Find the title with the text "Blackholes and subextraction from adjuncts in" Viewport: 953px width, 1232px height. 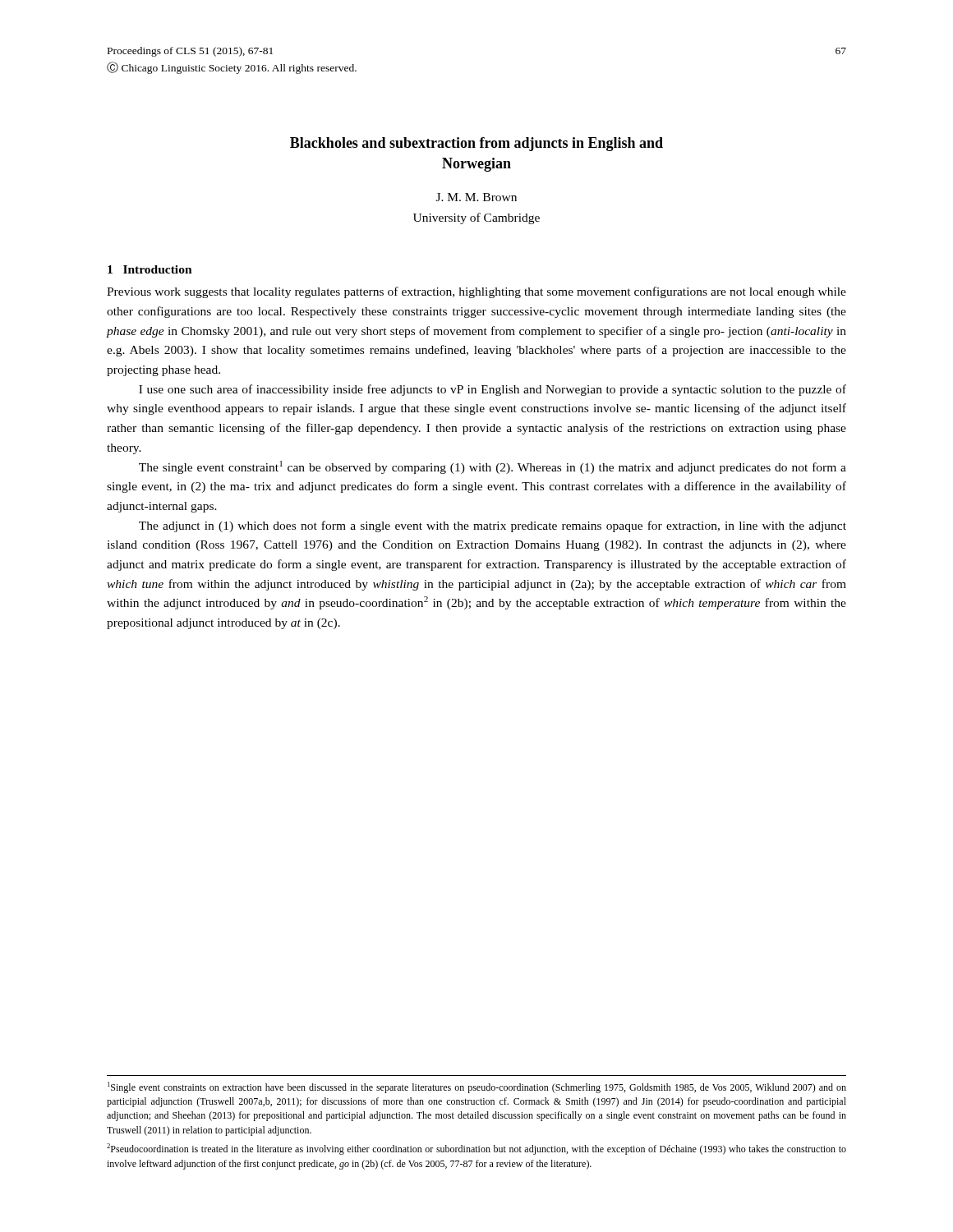(476, 154)
